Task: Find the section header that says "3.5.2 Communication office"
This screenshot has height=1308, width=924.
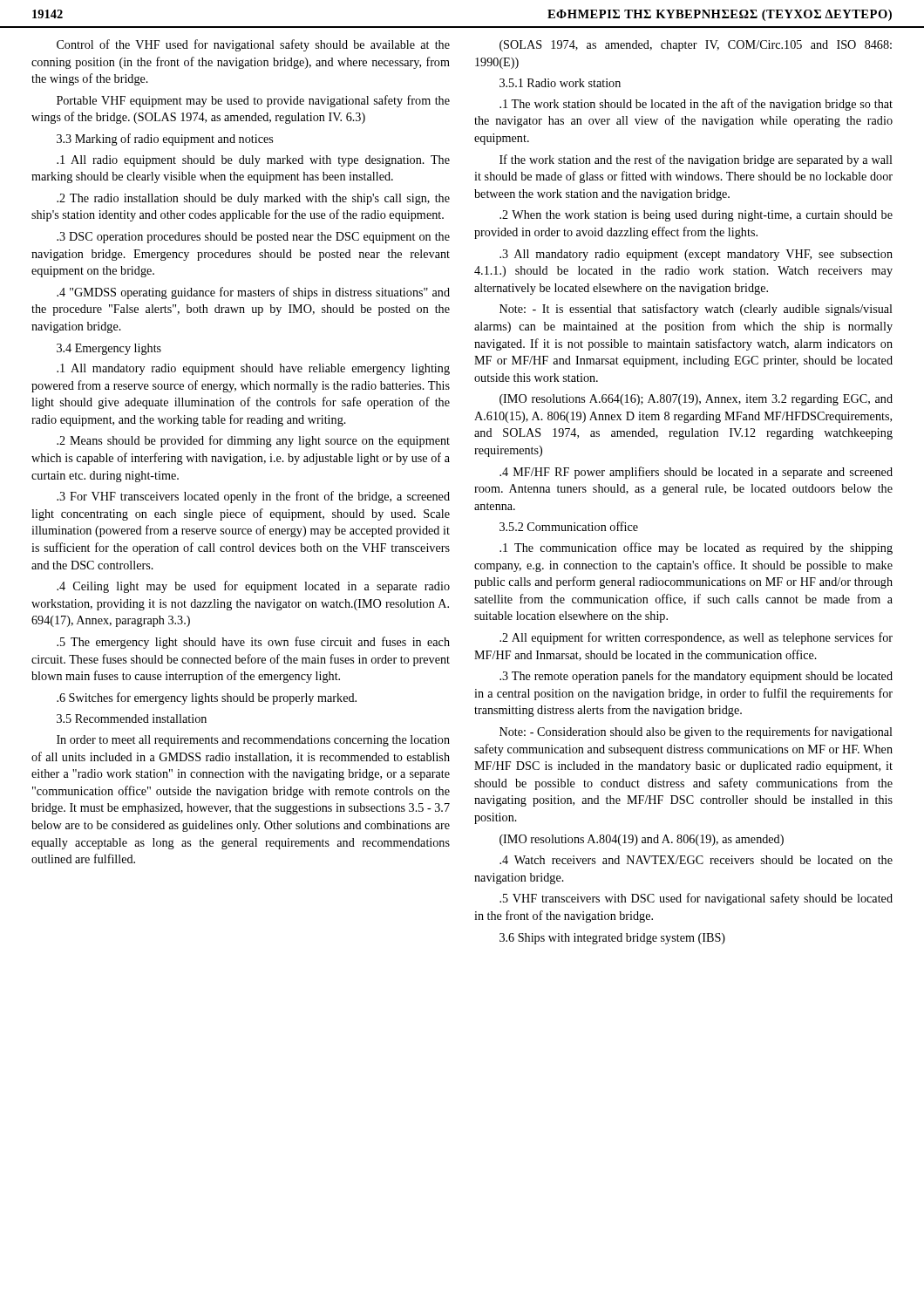Action: tap(569, 526)
